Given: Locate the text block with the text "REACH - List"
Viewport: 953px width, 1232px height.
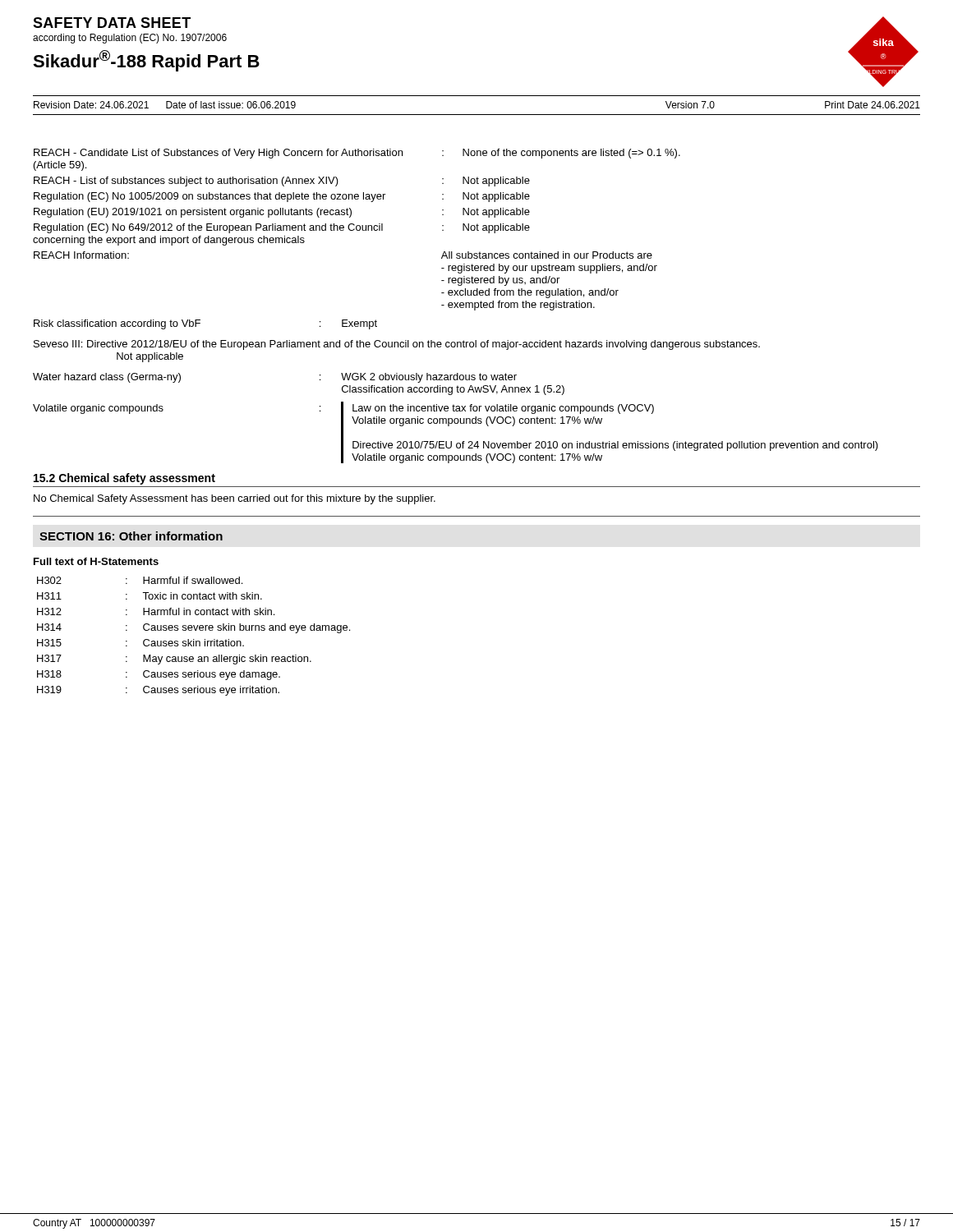Looking at the screenshot, I should pyautogui.click(x=476, y=180).
